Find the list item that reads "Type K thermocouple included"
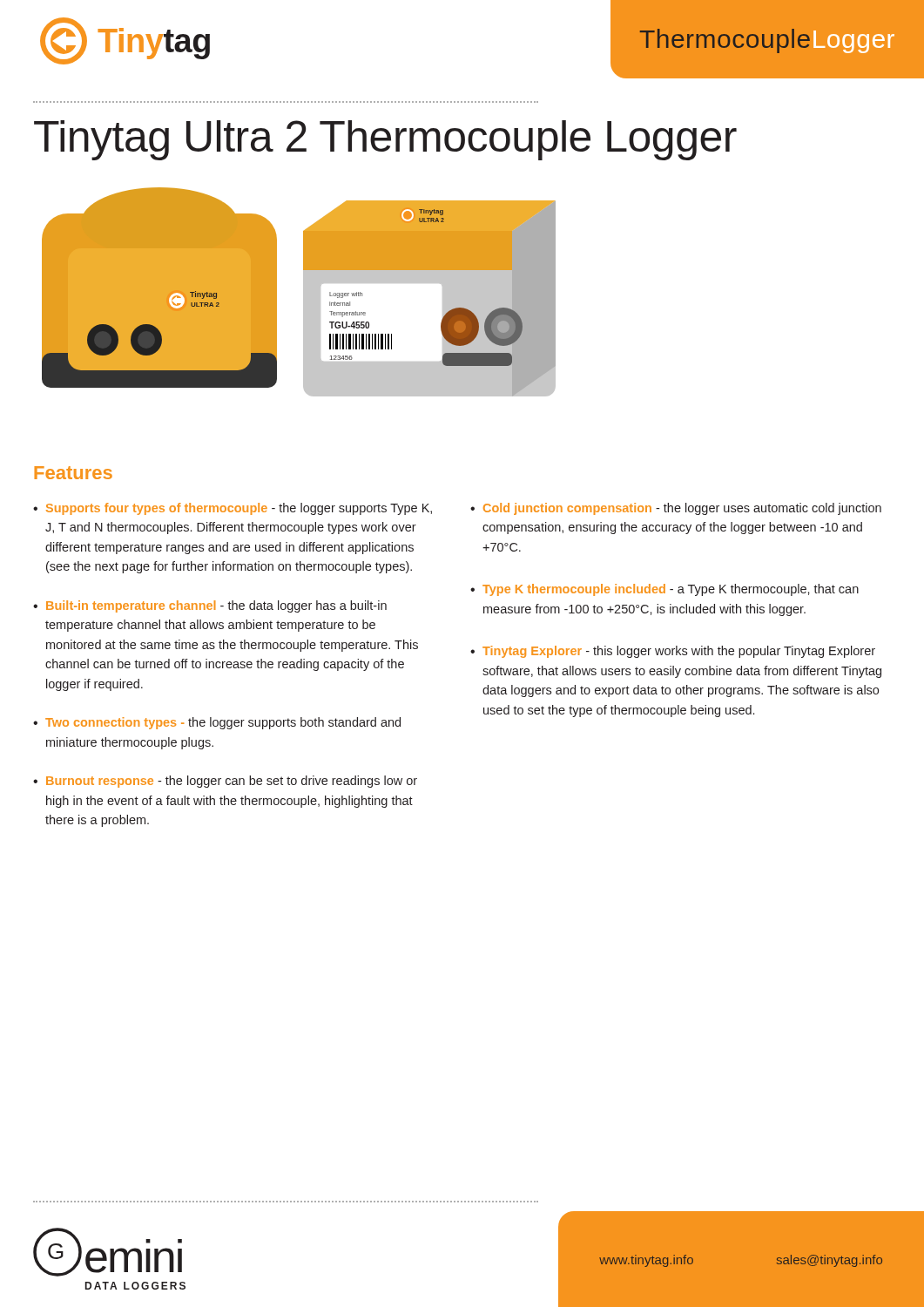This screenshot has width=924, height=1307. [671, 599]
